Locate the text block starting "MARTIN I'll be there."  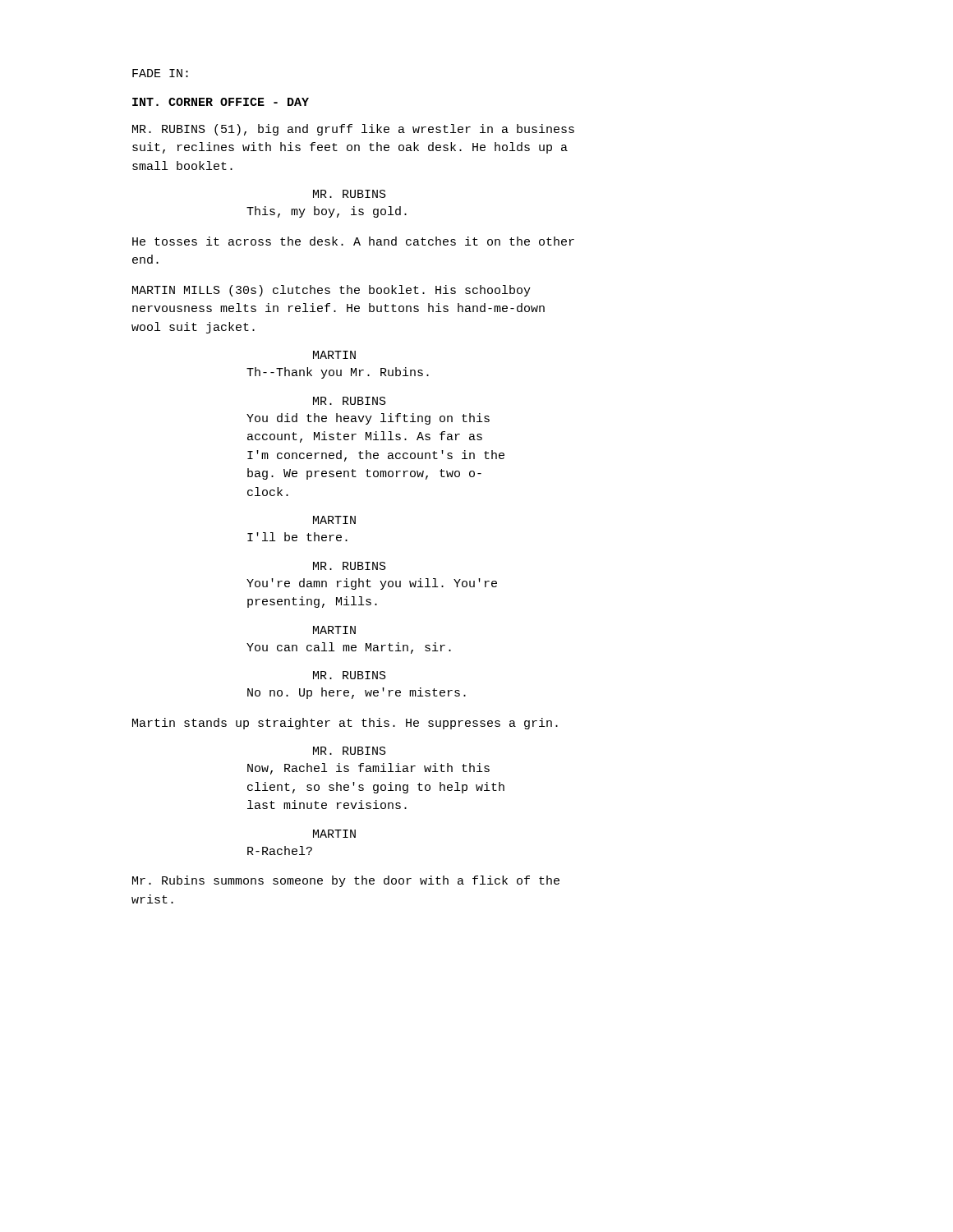point(334,520)
